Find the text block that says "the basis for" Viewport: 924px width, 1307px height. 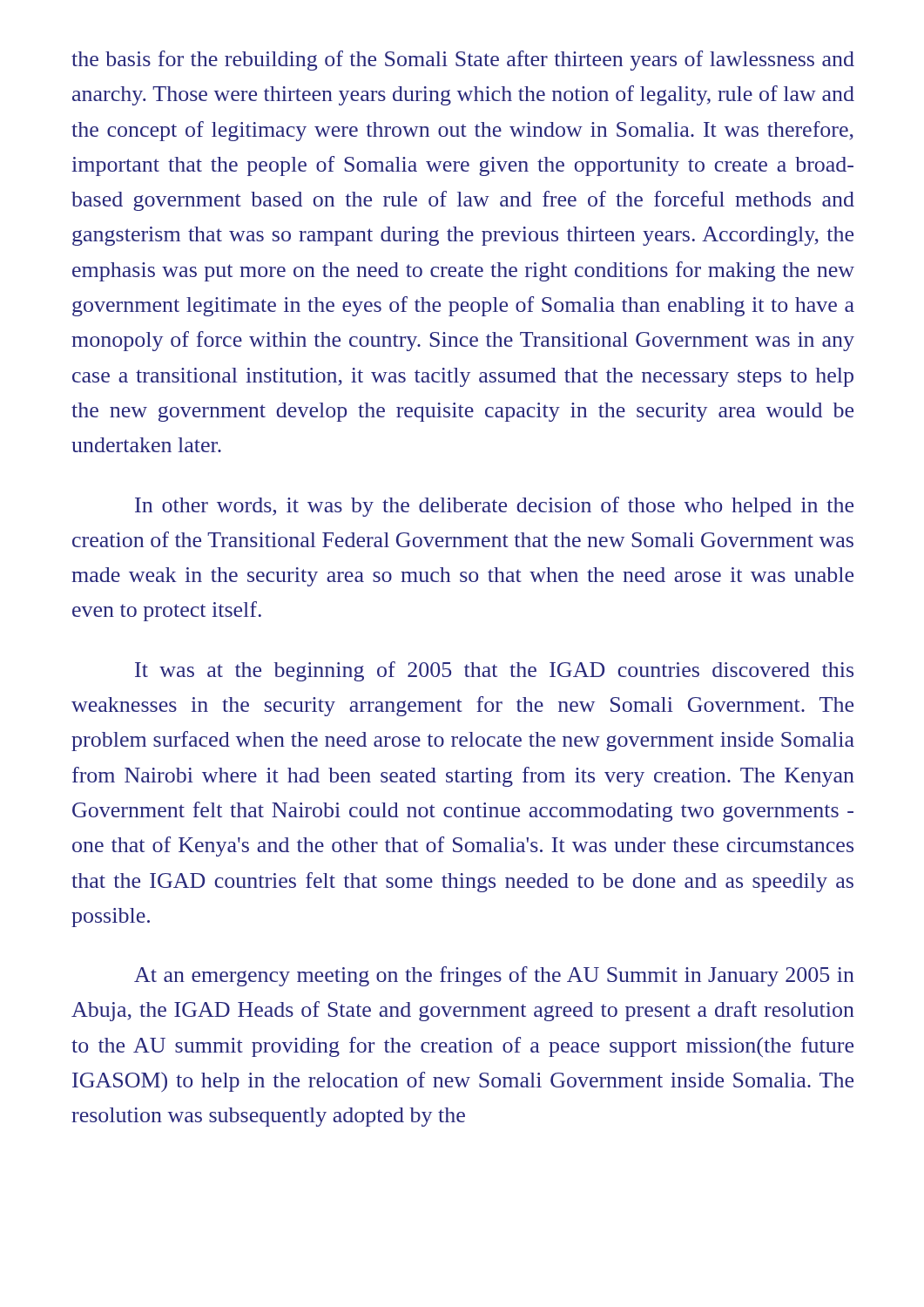[463, 252]
